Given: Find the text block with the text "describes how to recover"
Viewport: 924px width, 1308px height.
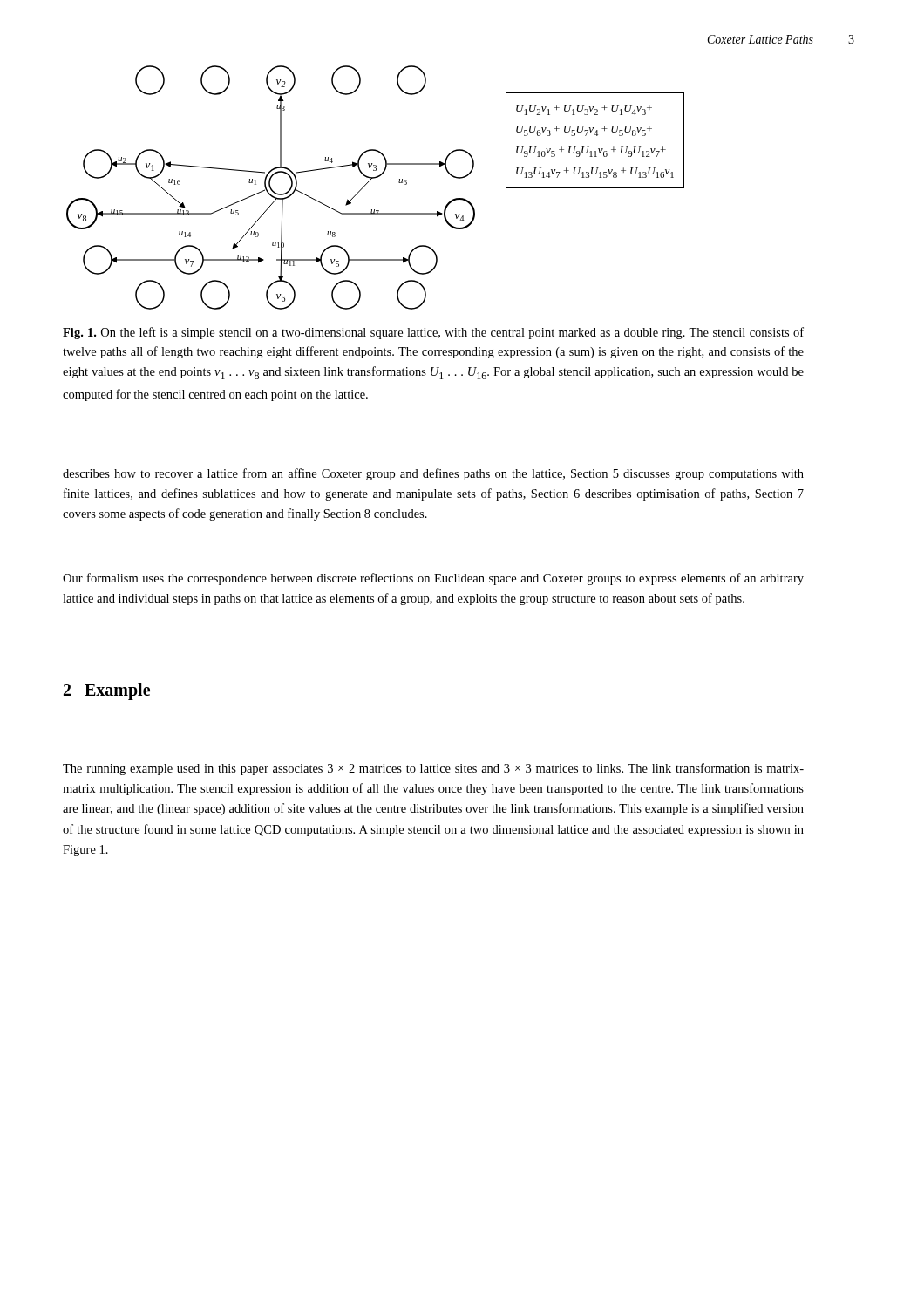Looking at the screenshot, I should click(433, 494).
